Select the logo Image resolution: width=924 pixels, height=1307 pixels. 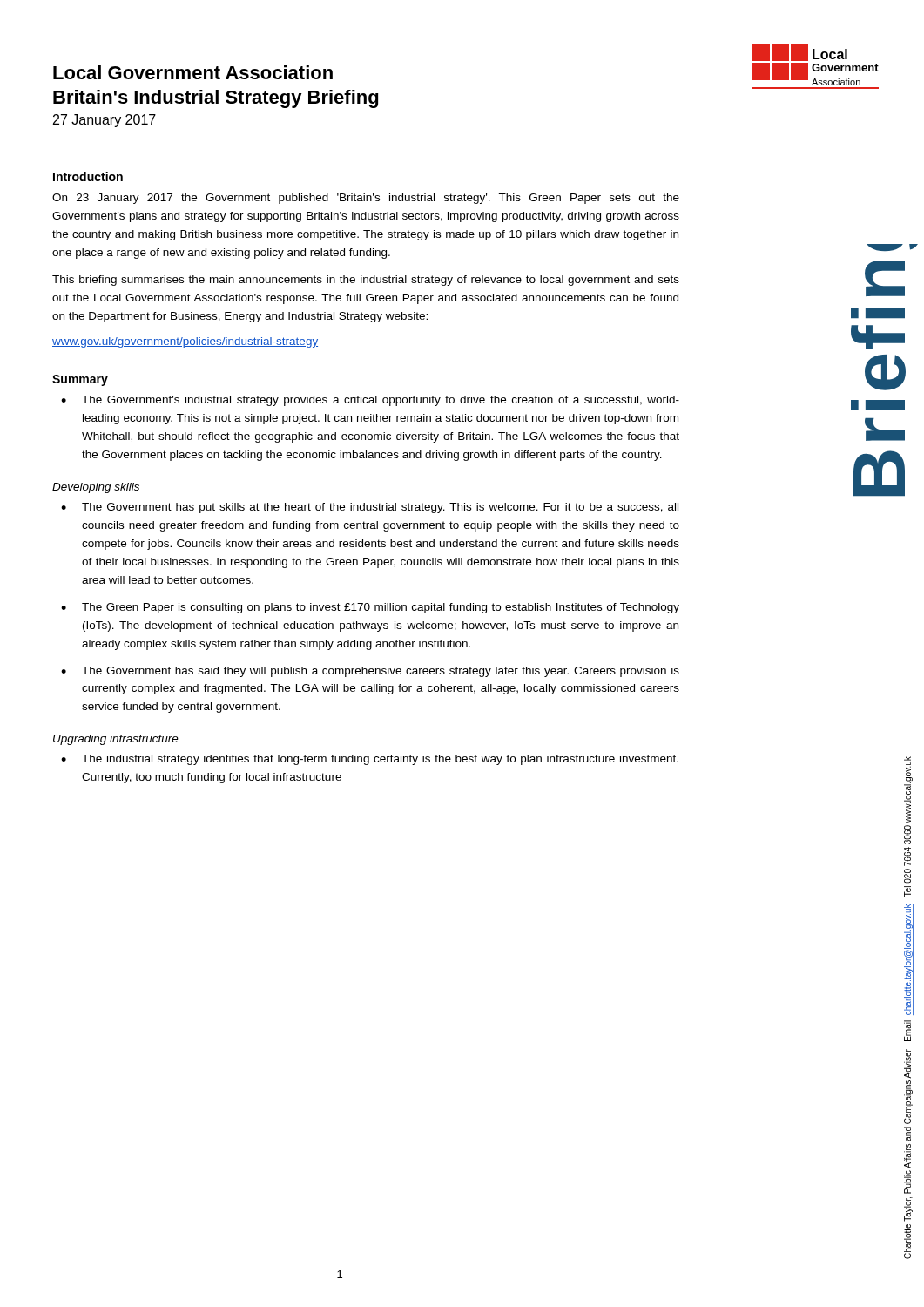(816, 86)
